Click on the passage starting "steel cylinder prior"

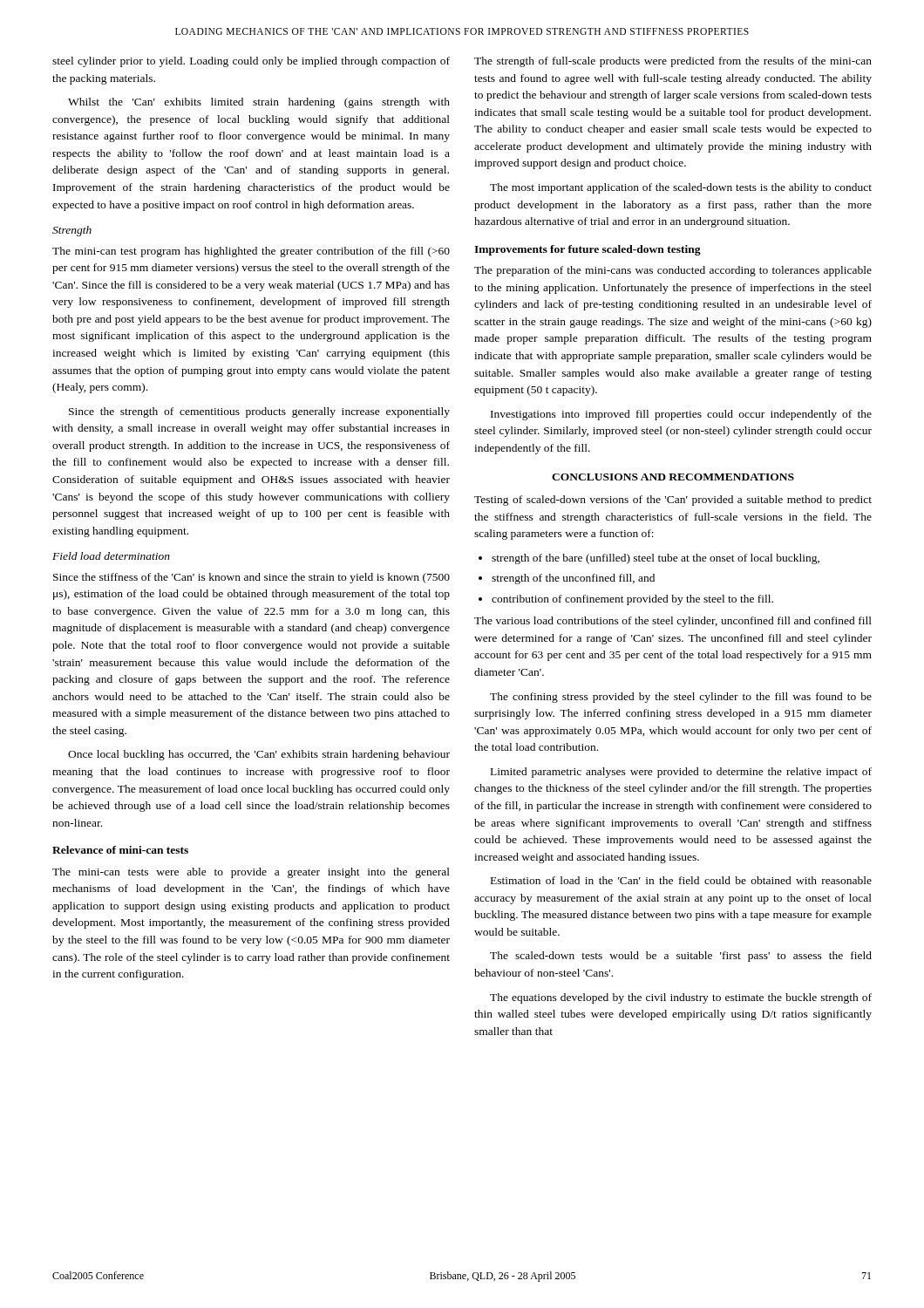[x=251, y=133]
